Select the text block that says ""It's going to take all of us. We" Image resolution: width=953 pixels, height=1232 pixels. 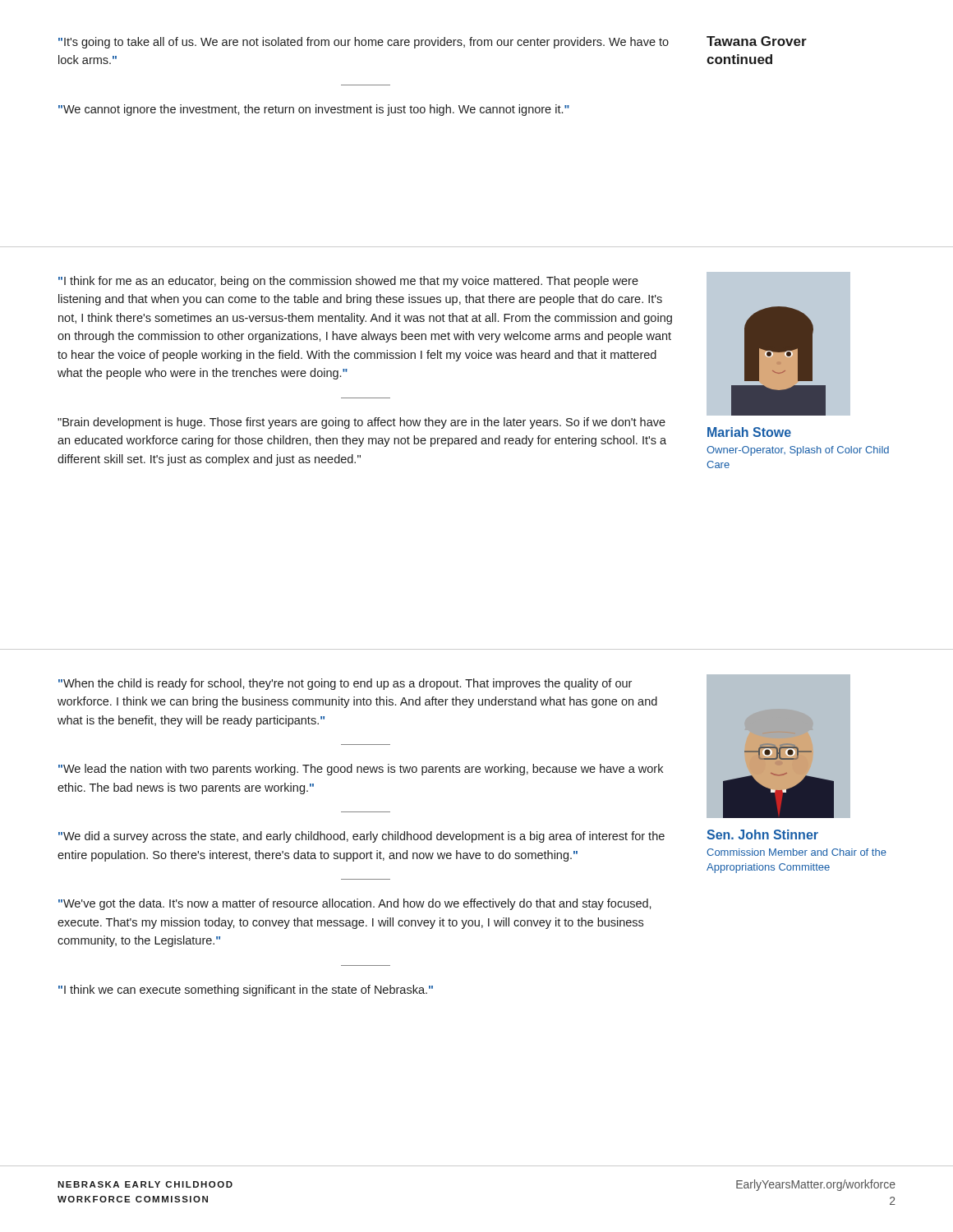point(363,51)
